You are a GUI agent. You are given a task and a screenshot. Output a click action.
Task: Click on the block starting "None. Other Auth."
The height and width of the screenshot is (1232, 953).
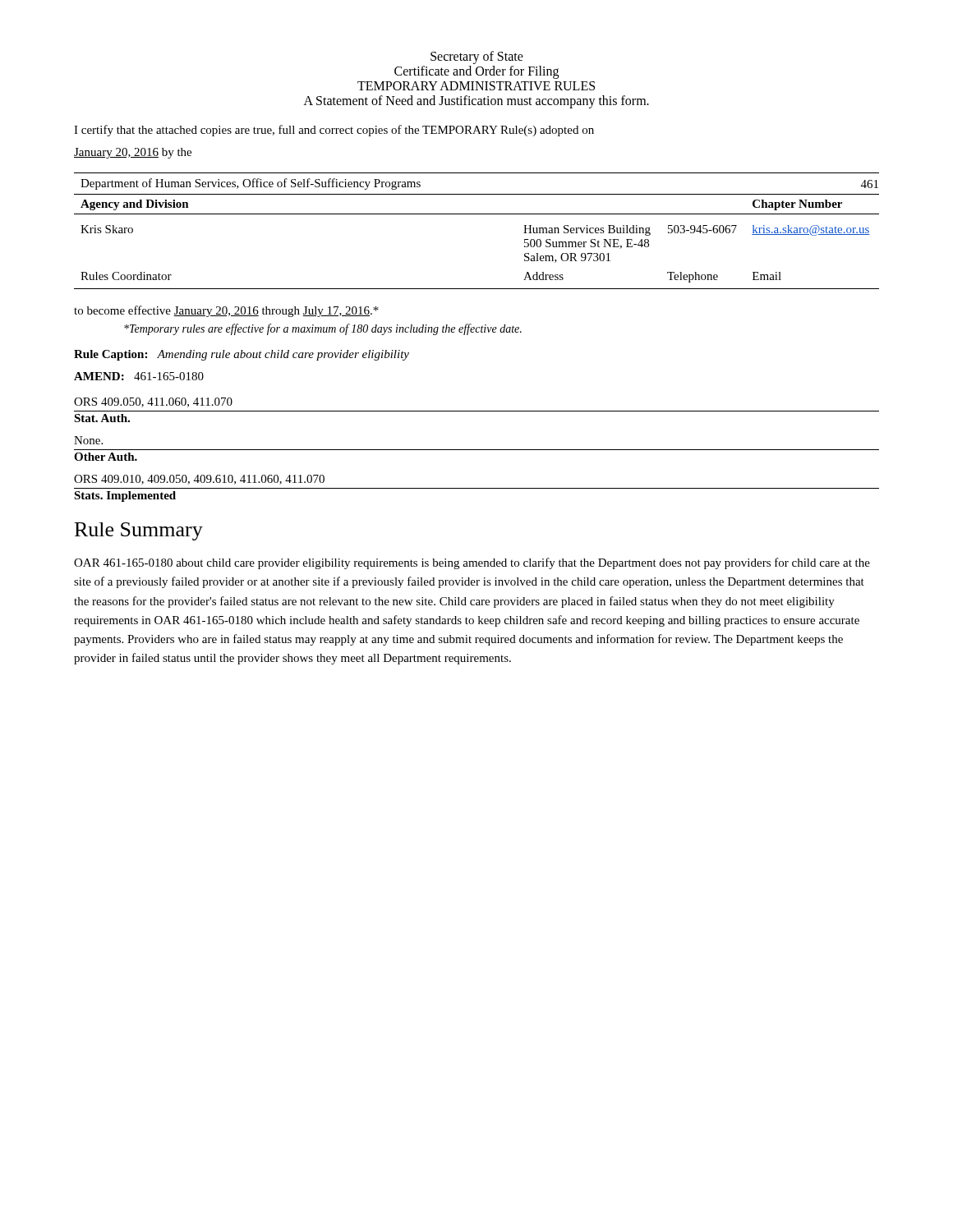(476, 449)
